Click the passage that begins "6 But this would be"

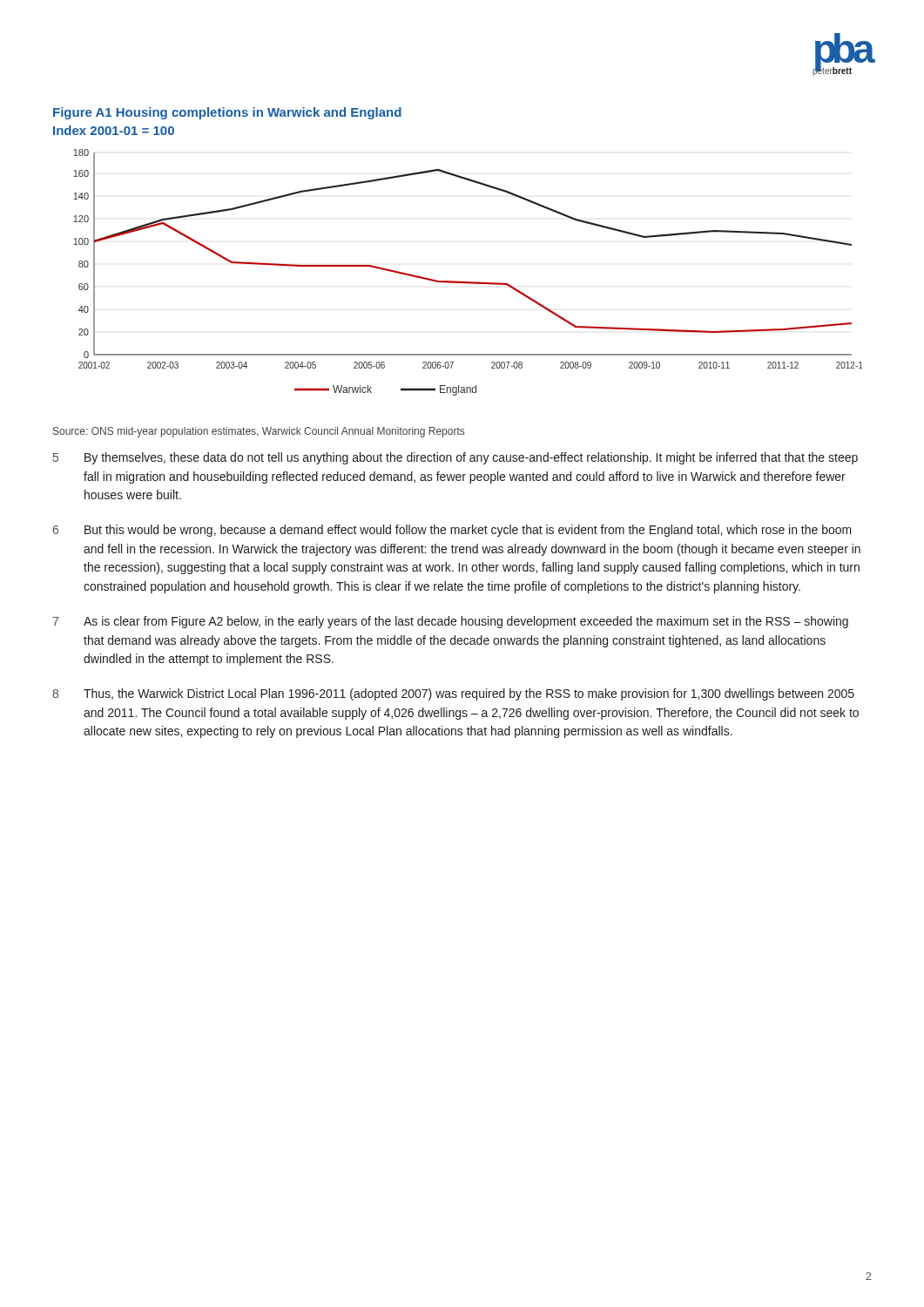457,559
